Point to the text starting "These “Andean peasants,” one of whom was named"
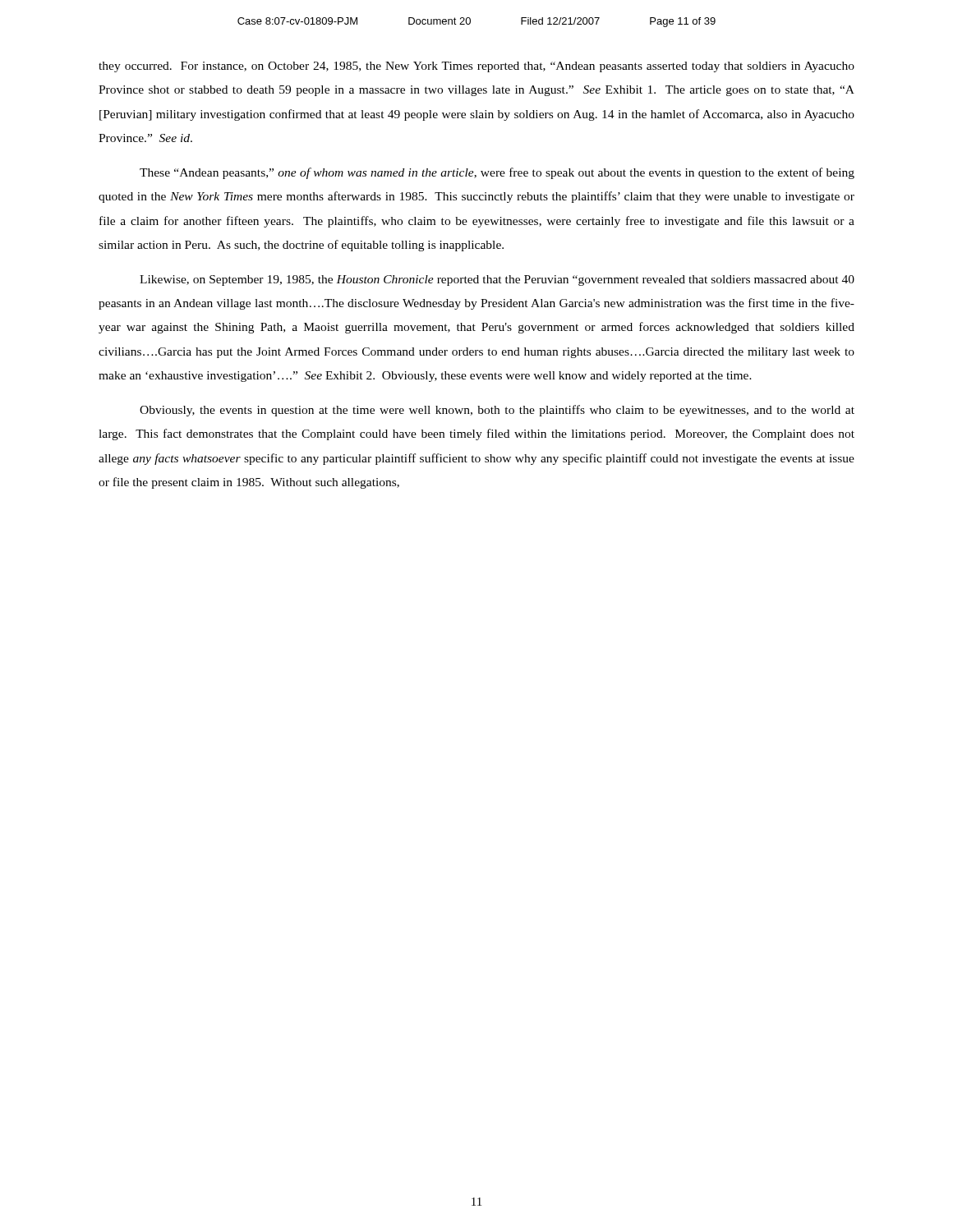Image resolution: width=953 pixels, height=1232 pixels. coord(476,208)
